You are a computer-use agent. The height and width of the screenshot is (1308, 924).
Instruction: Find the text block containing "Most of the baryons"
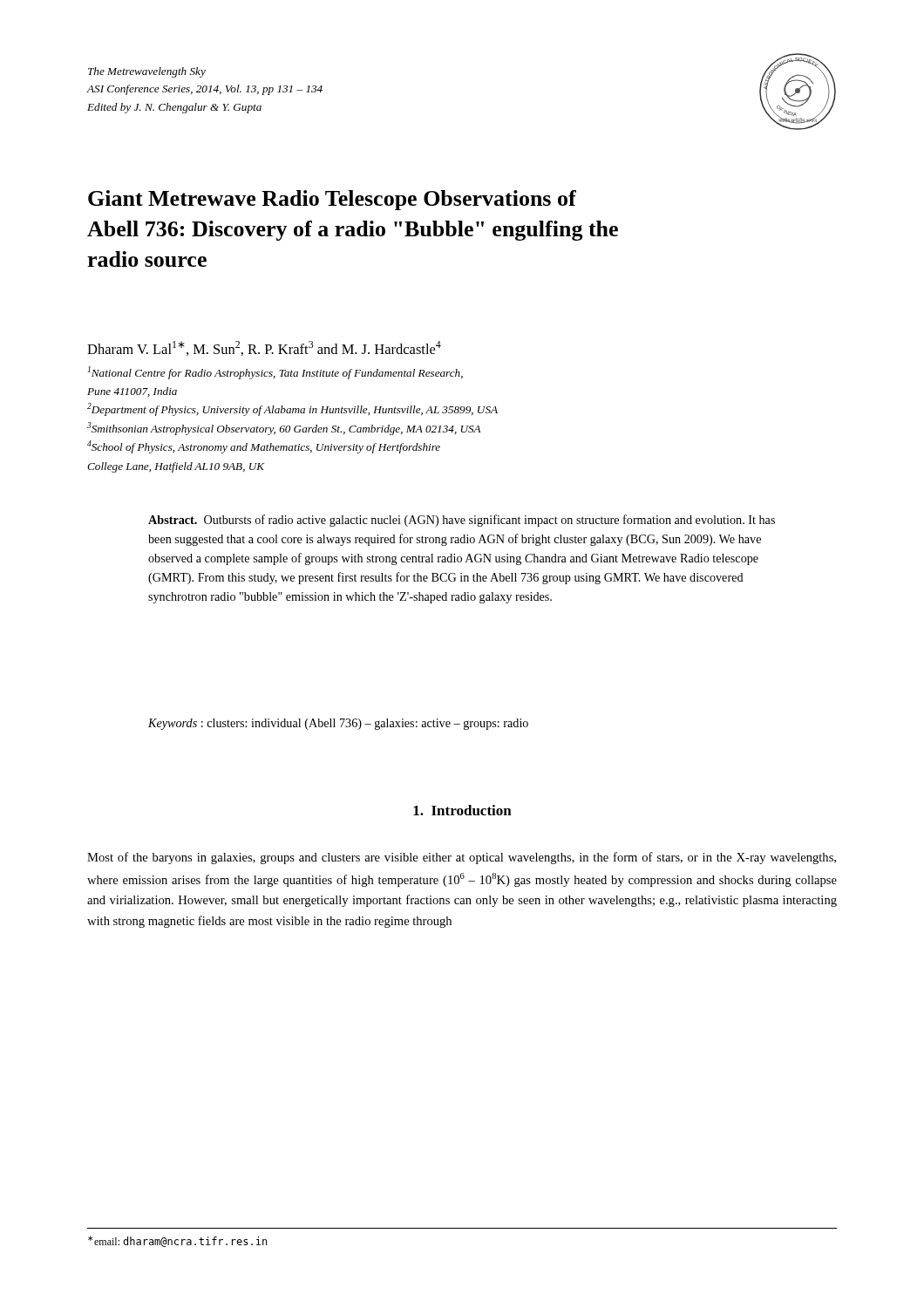tap(462, 889)
